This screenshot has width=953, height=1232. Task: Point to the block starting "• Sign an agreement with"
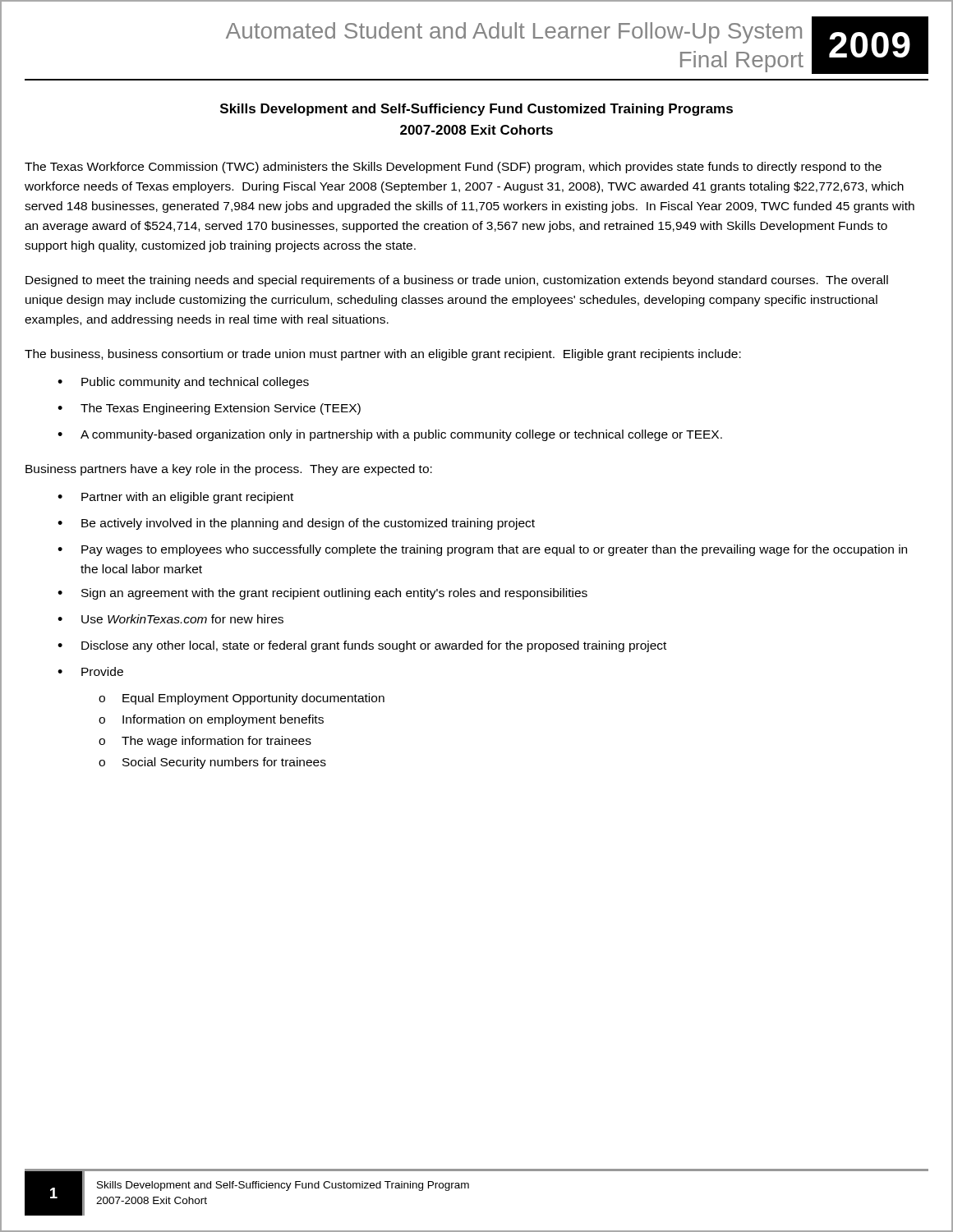tap(493, 594)
